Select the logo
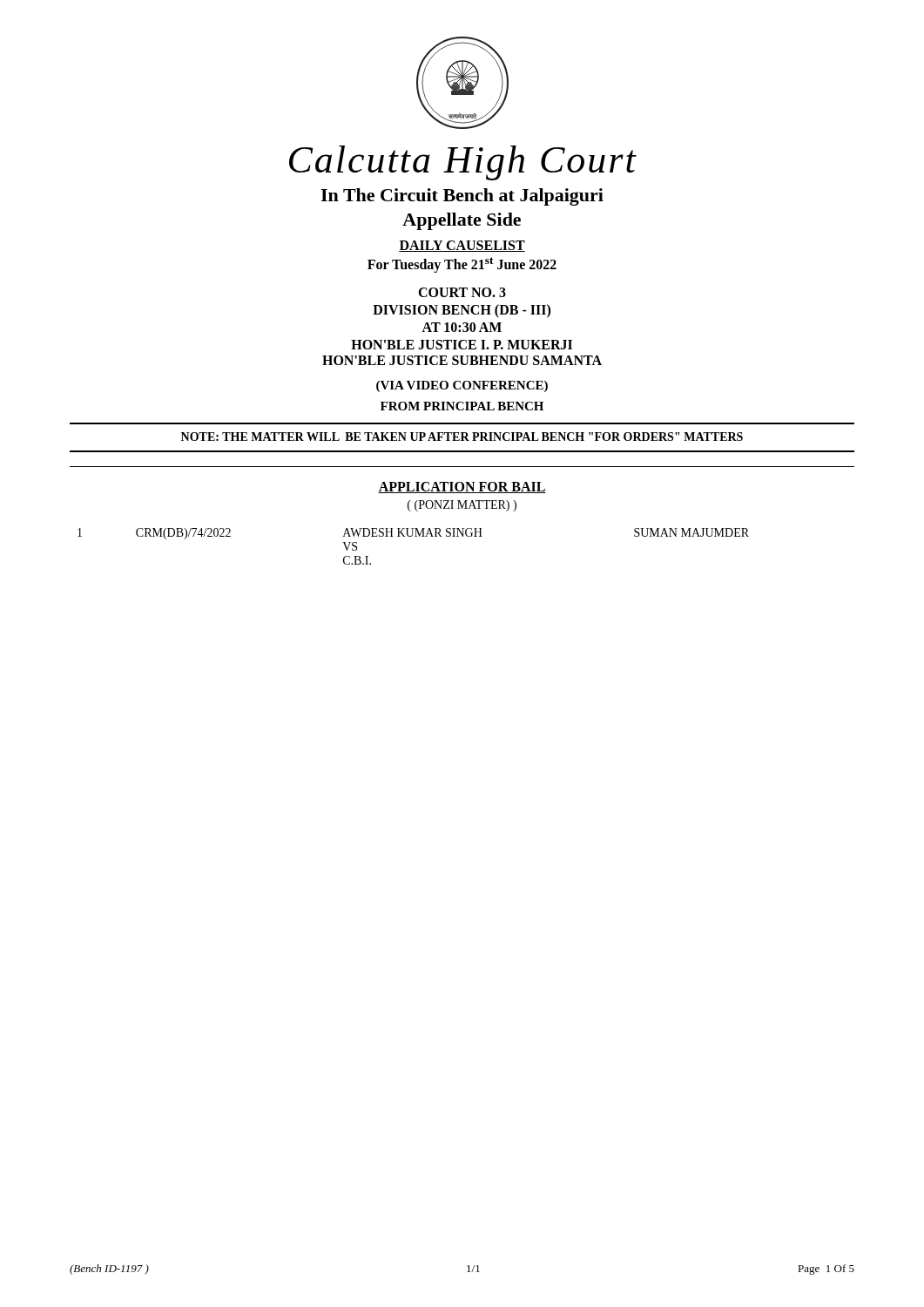The height and width of the screenshot is (1307, 924). tap(462, 83)
